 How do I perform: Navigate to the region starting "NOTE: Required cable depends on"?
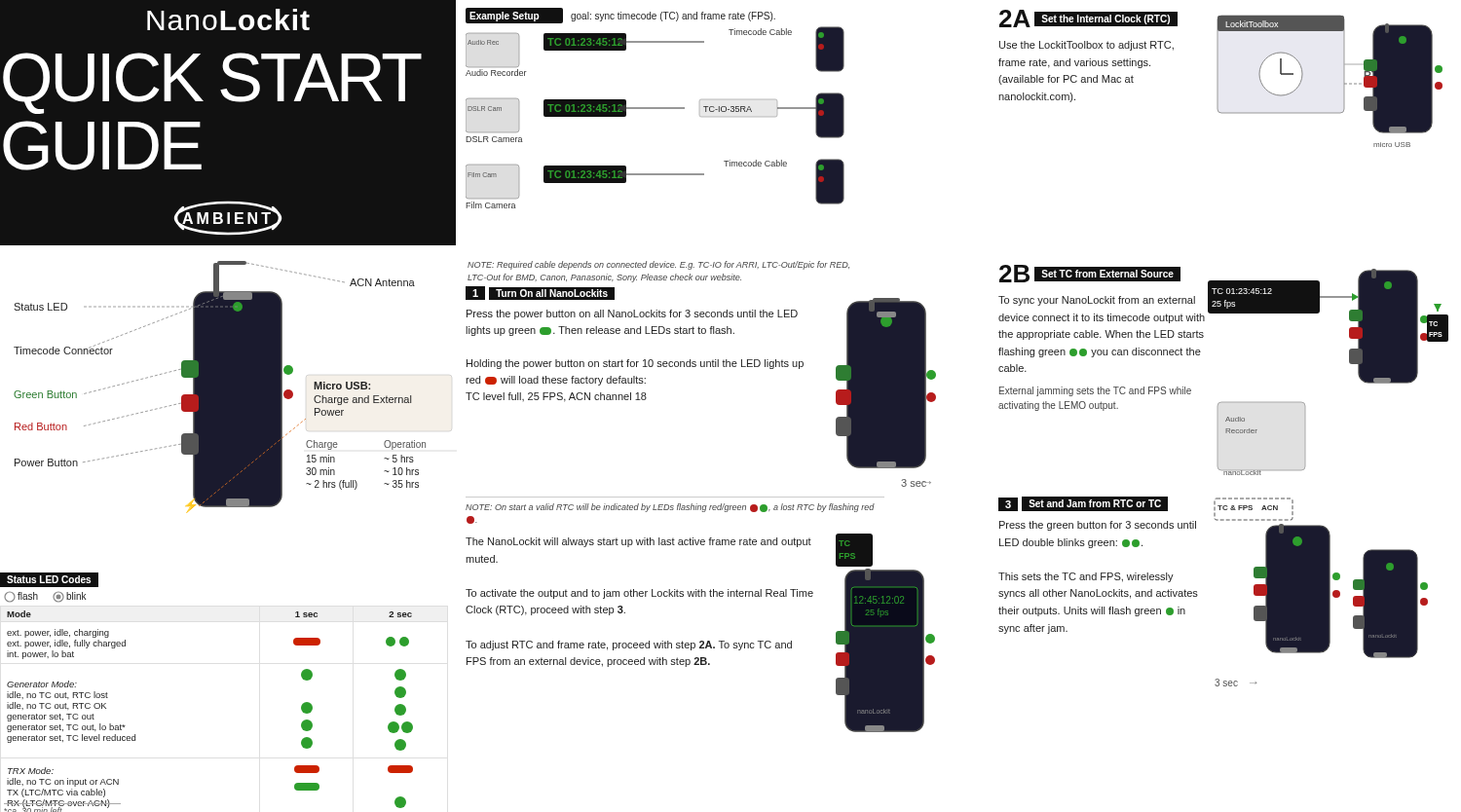tap(659, 271)
